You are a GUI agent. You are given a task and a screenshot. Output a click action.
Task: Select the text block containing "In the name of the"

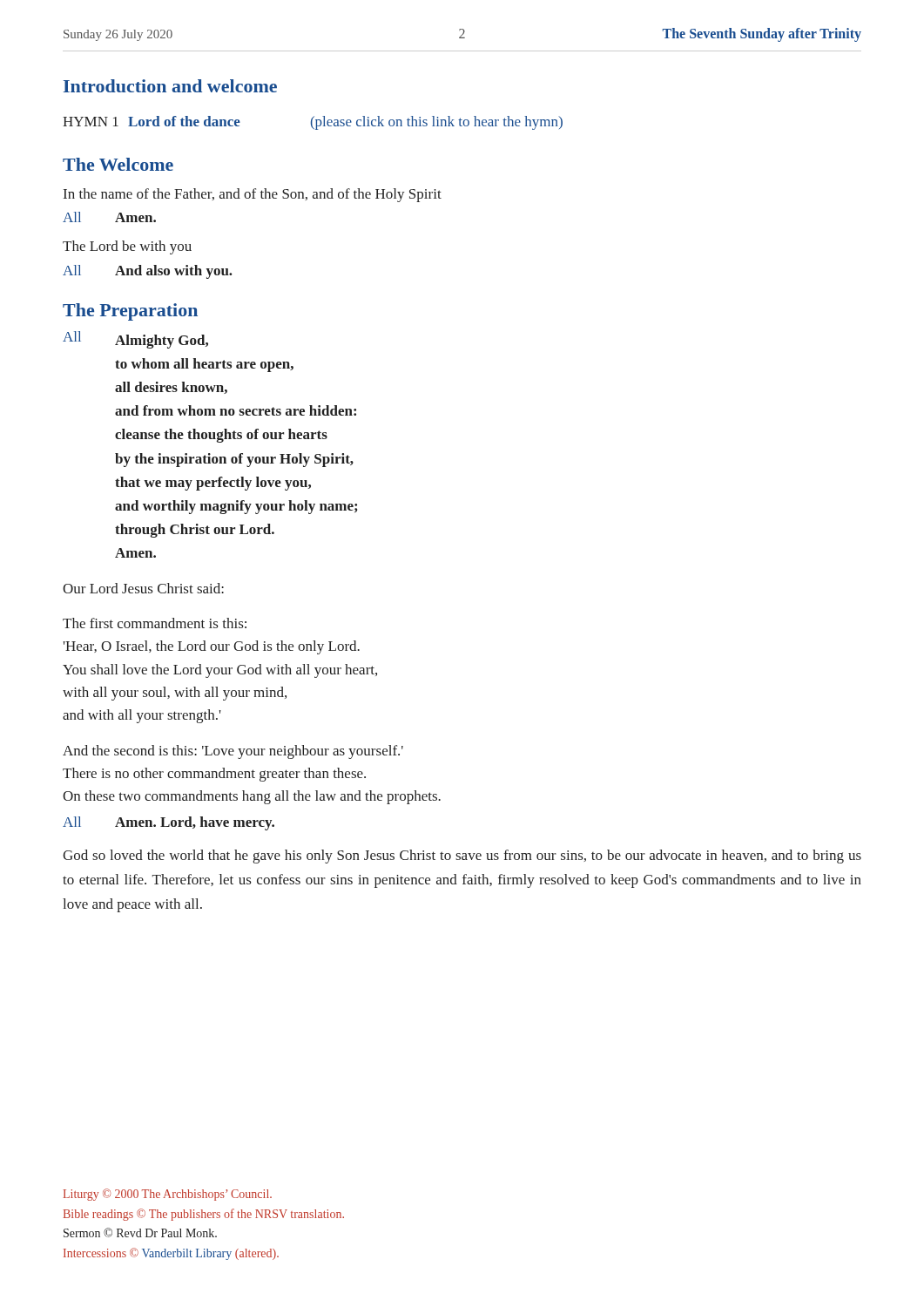[x=252, y=194]
